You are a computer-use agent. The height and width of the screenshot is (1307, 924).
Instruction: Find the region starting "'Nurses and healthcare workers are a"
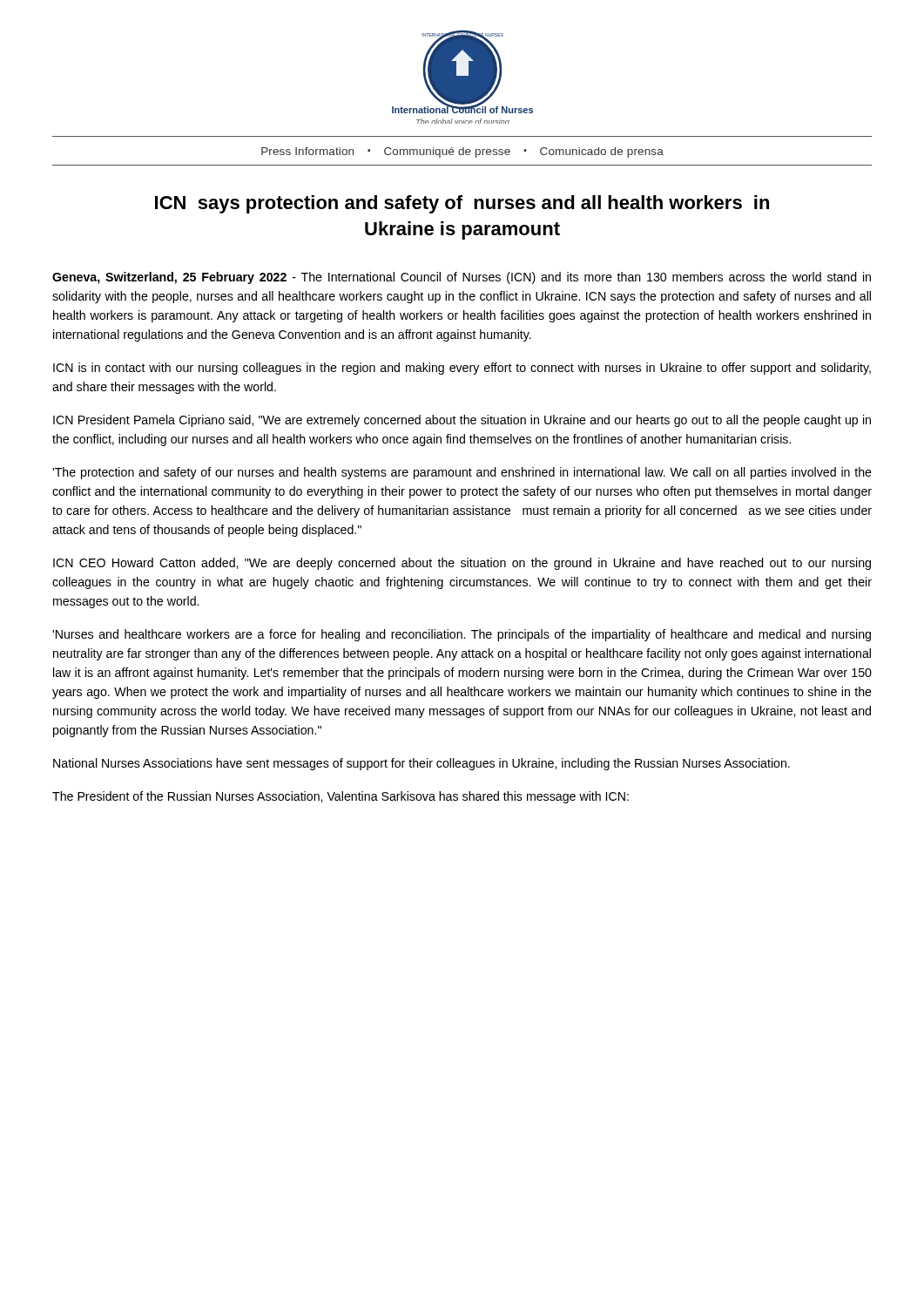[x=462, y=683]
